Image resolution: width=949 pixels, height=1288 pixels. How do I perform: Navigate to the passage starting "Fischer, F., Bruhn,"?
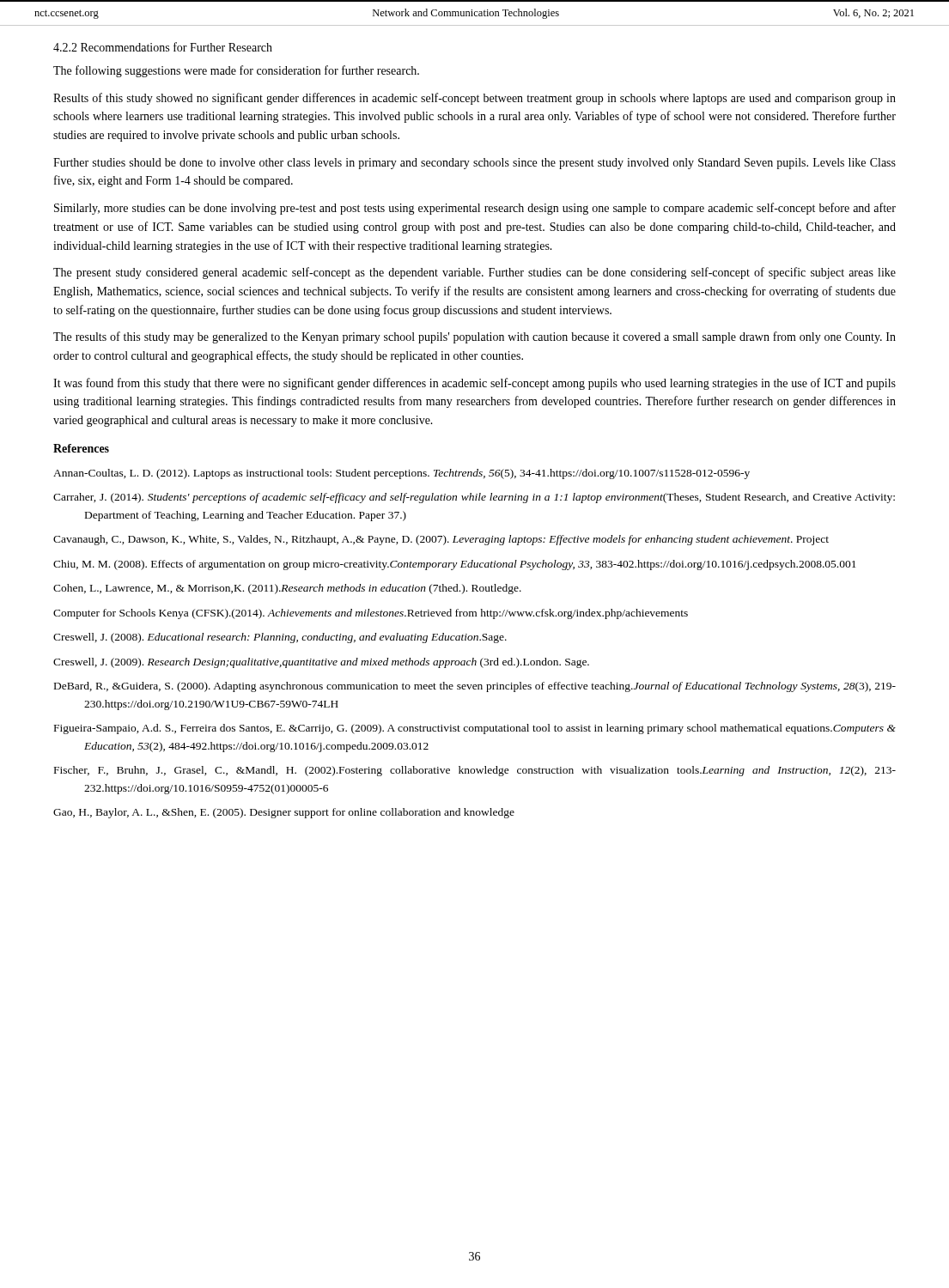(474, 779)
